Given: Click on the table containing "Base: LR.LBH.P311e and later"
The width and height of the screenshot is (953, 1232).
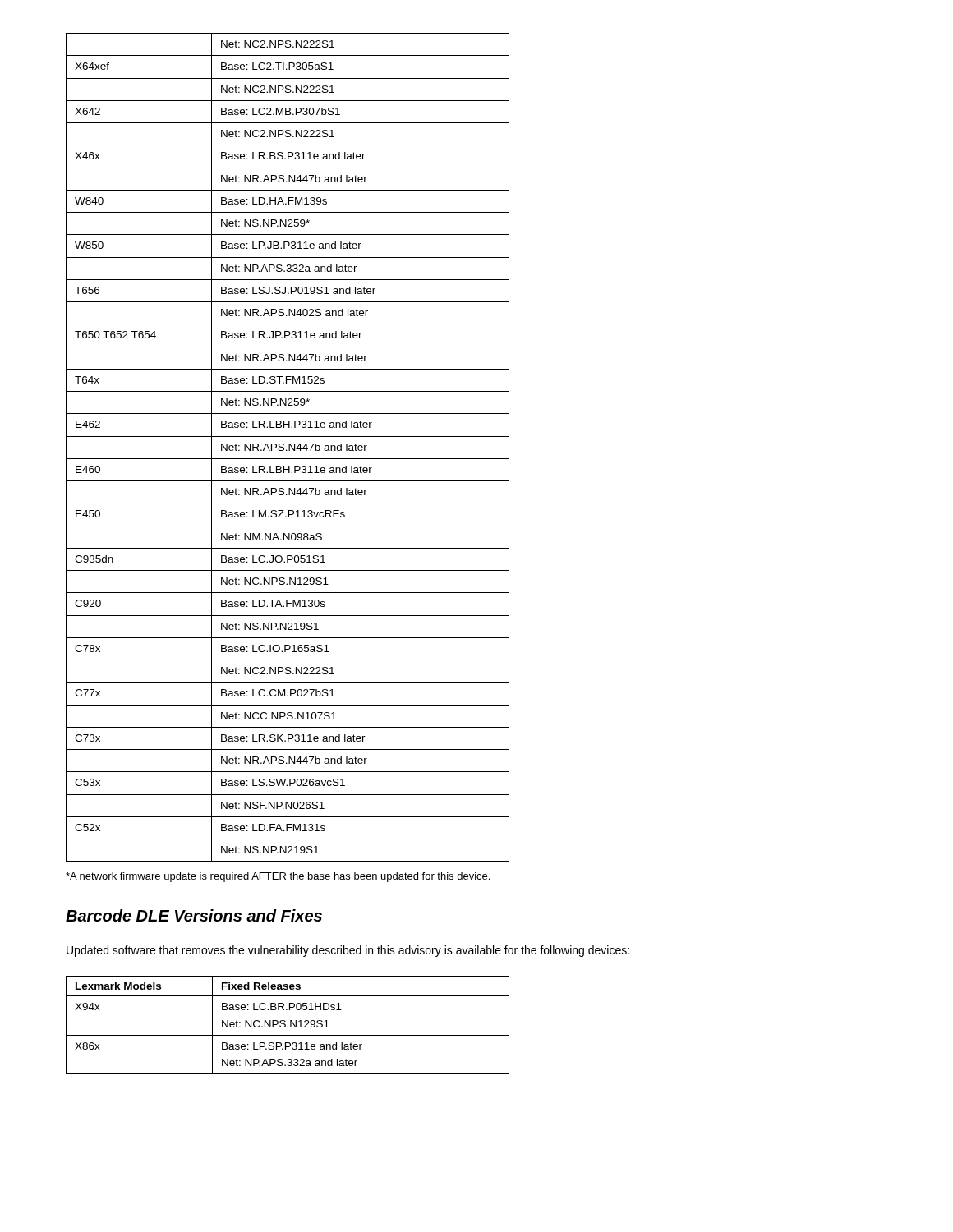Looking at the screenshot, I should coord(476,447).
